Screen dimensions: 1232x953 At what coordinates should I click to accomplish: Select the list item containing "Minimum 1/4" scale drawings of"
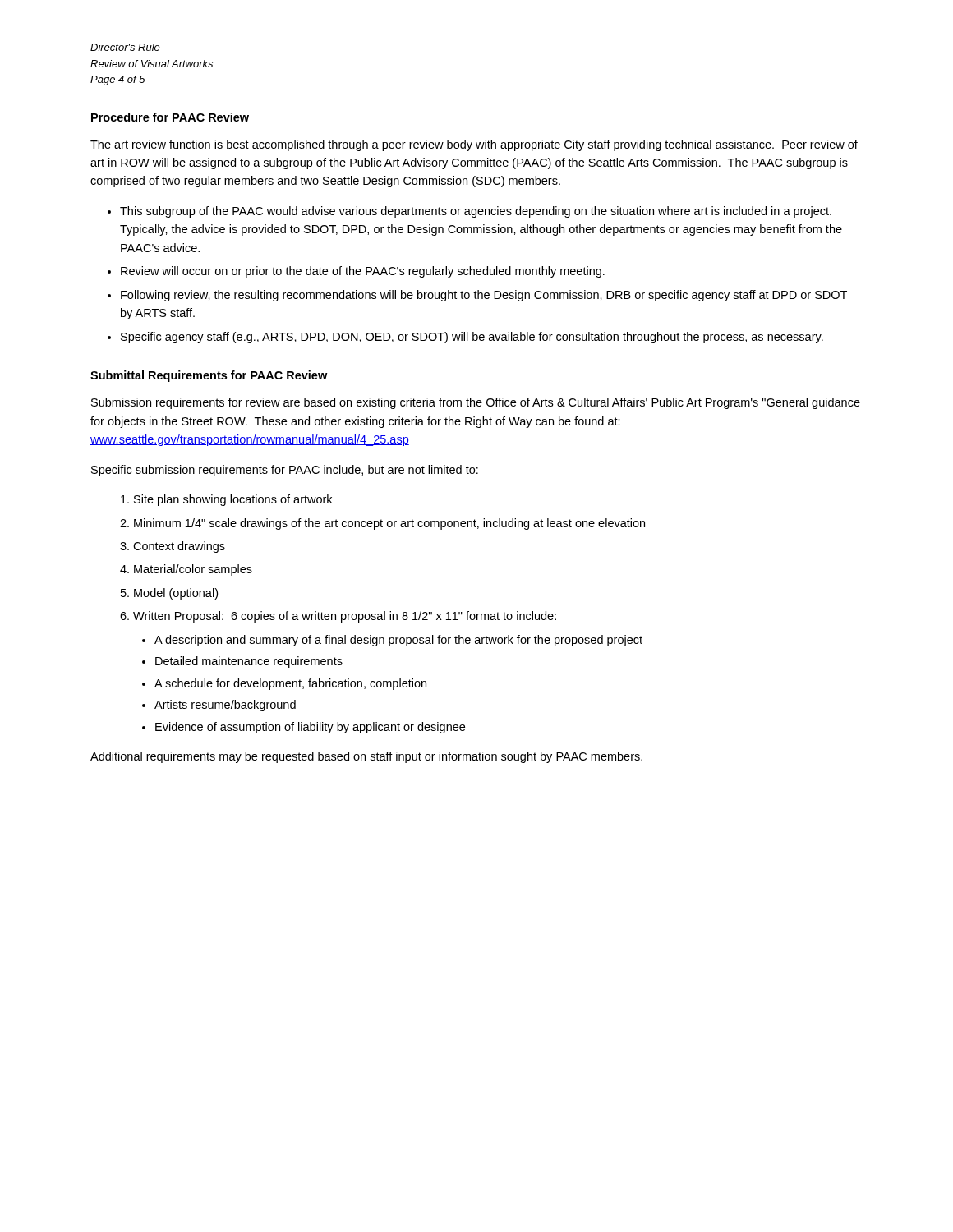389,523
